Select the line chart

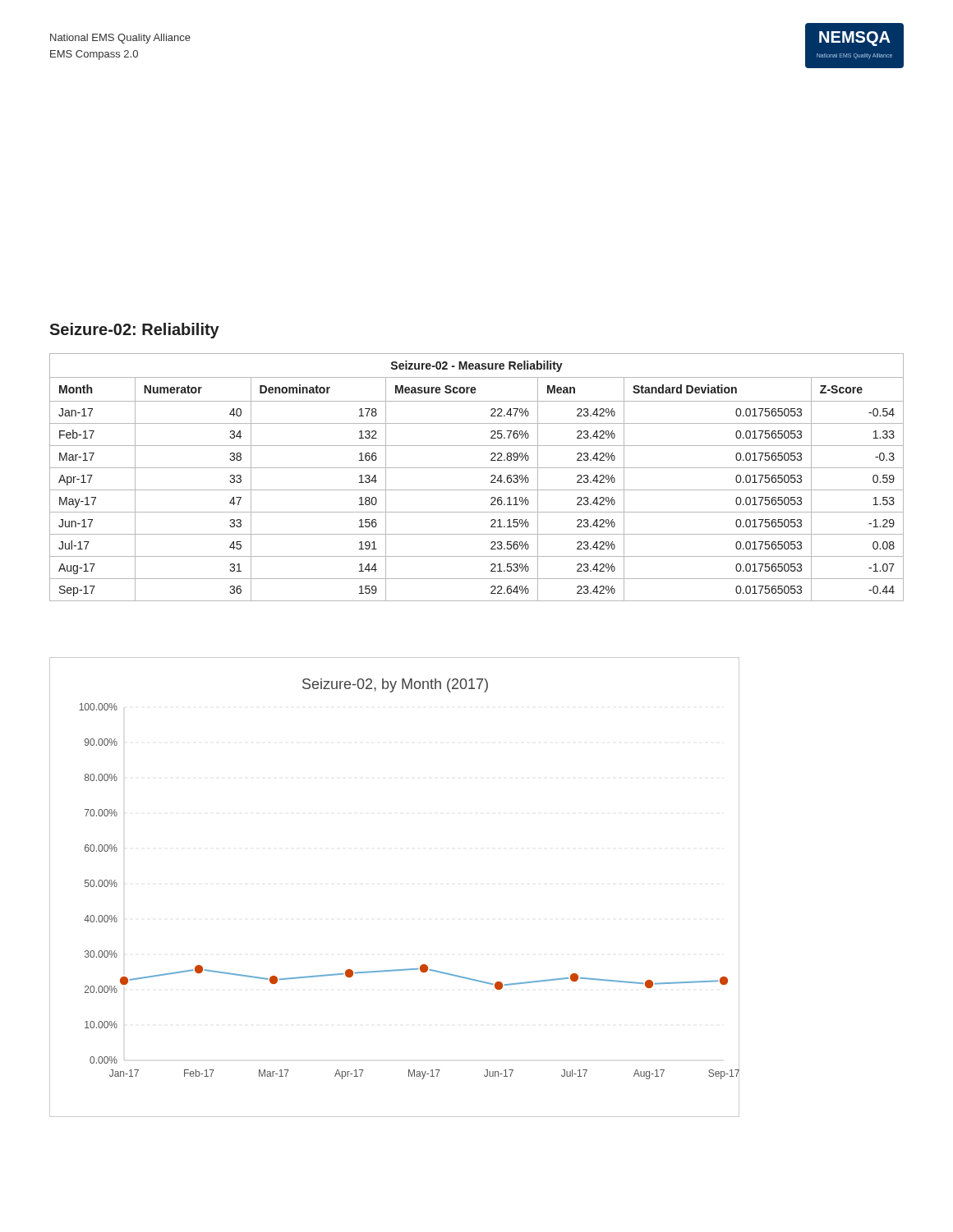tap(394, 887)
